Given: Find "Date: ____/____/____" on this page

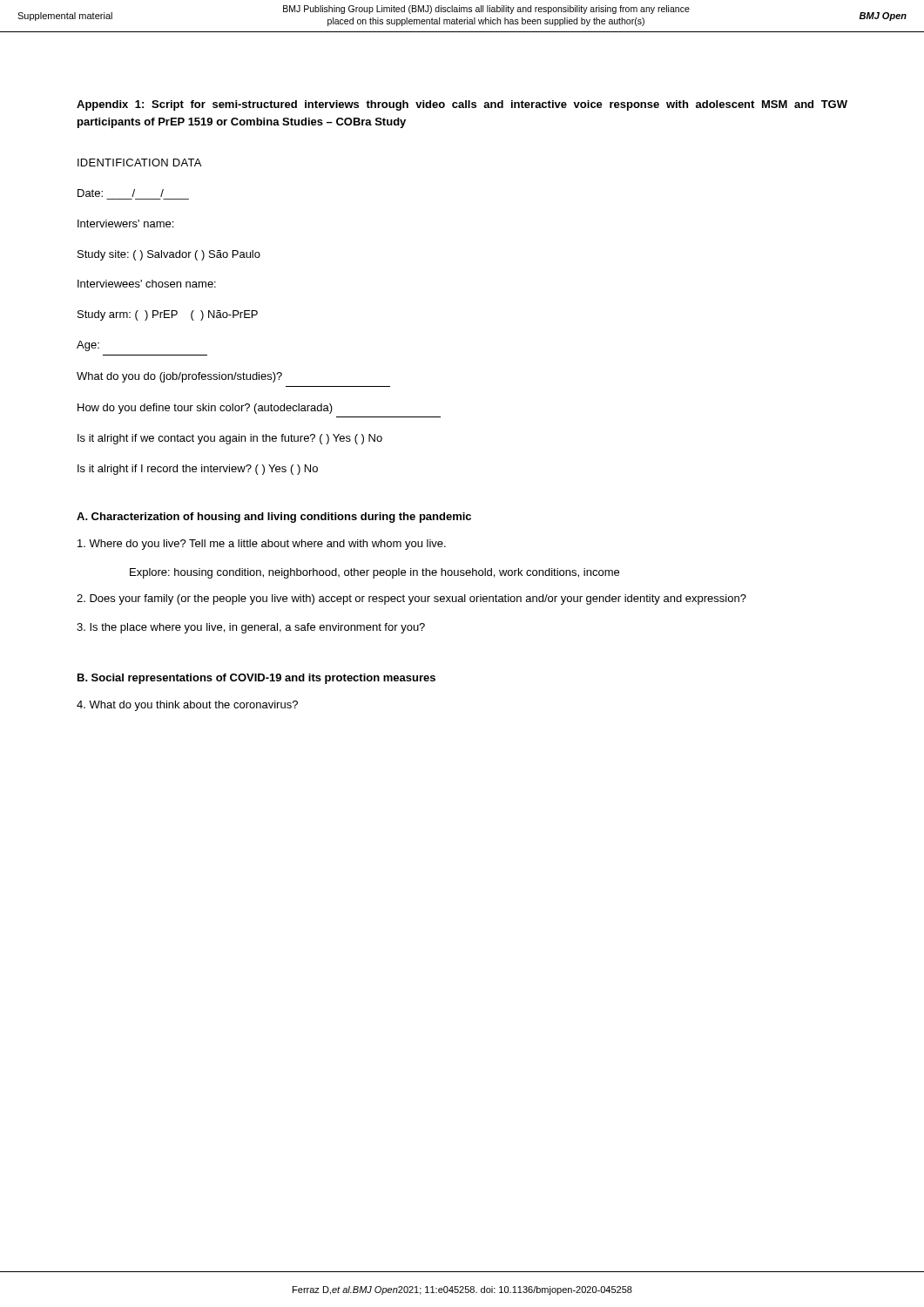Looking at the screenshot, I should point(133,193).
